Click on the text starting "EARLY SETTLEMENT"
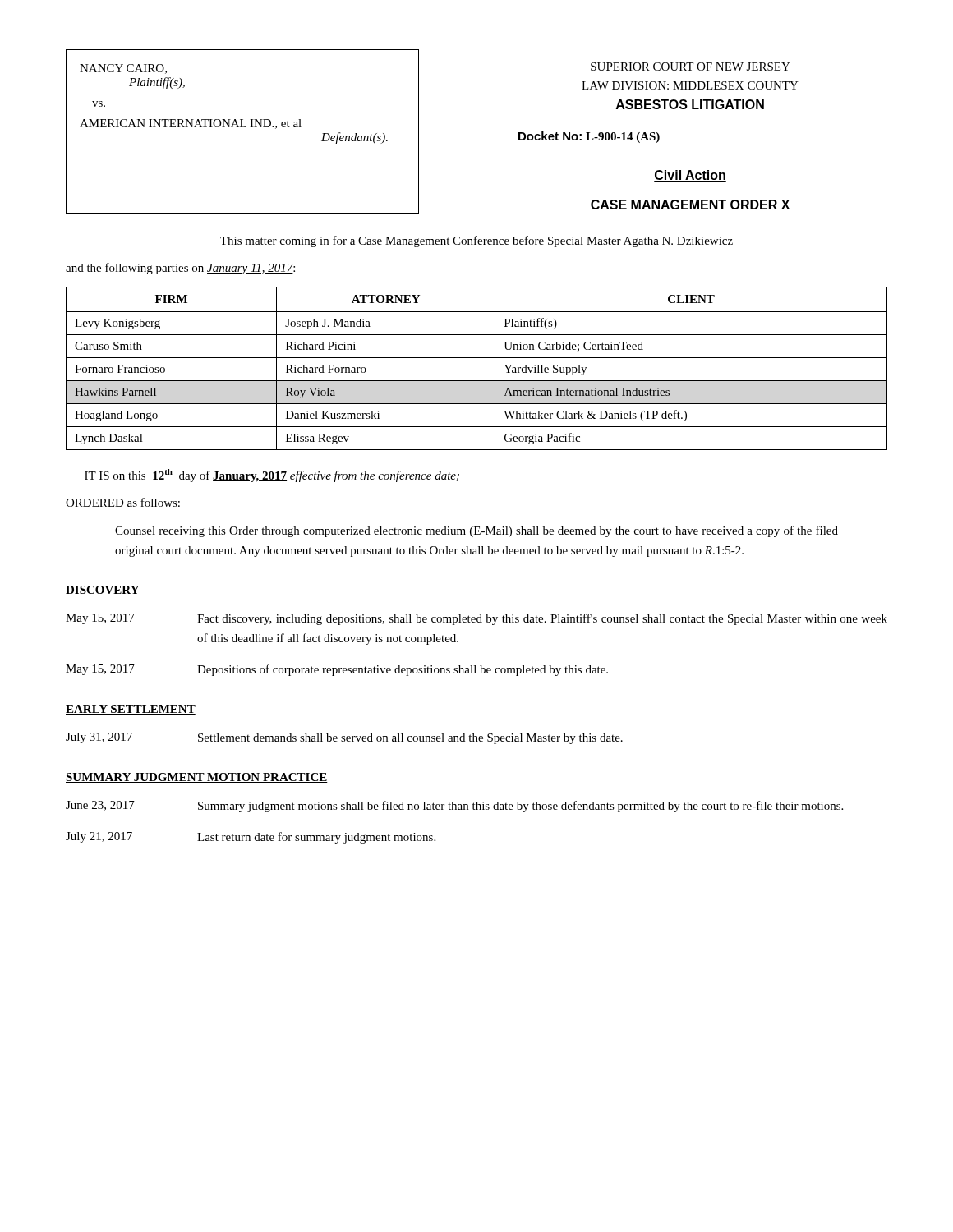 point(131,708)
